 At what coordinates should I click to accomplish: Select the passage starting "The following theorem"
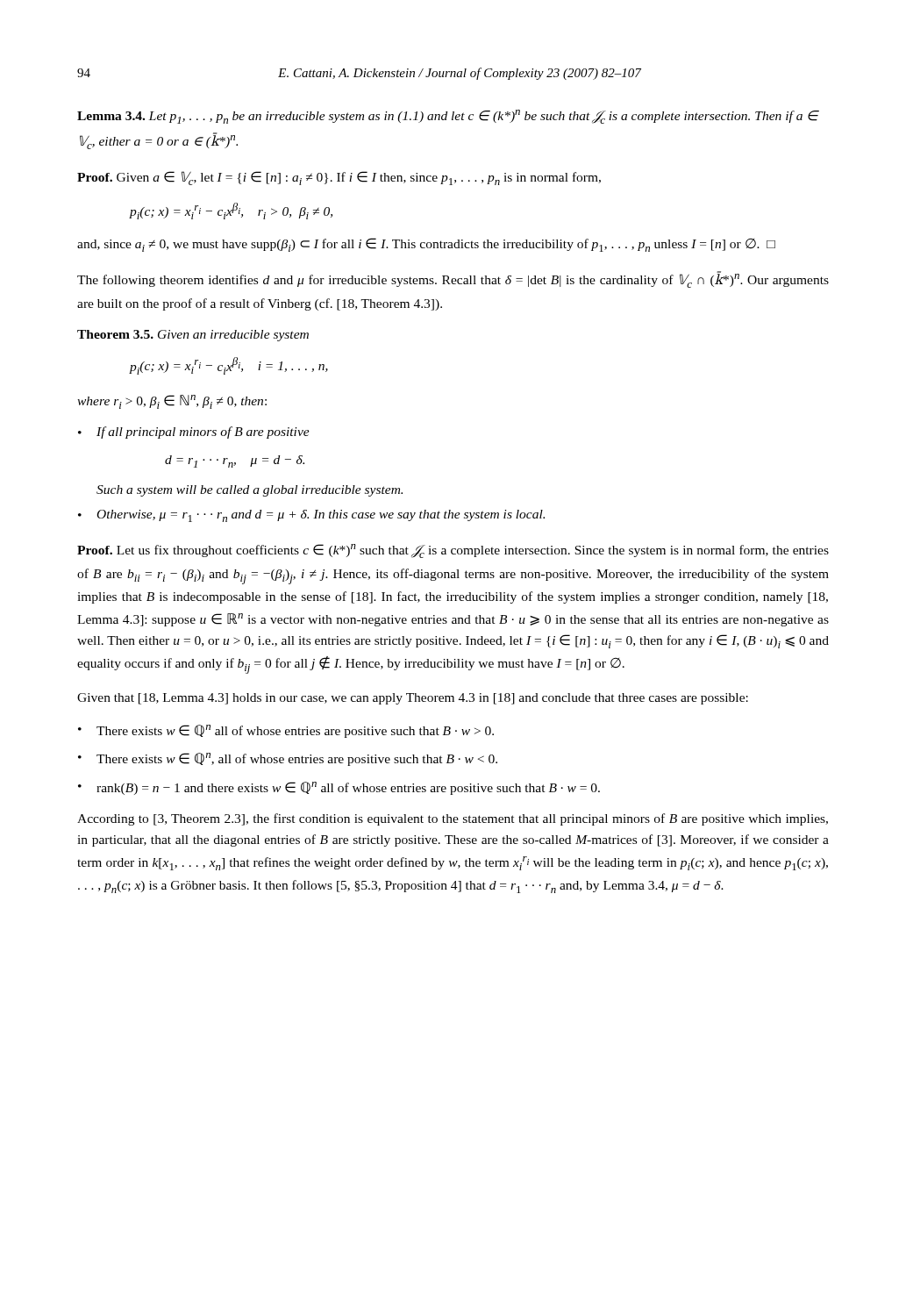tap(453, 290)
